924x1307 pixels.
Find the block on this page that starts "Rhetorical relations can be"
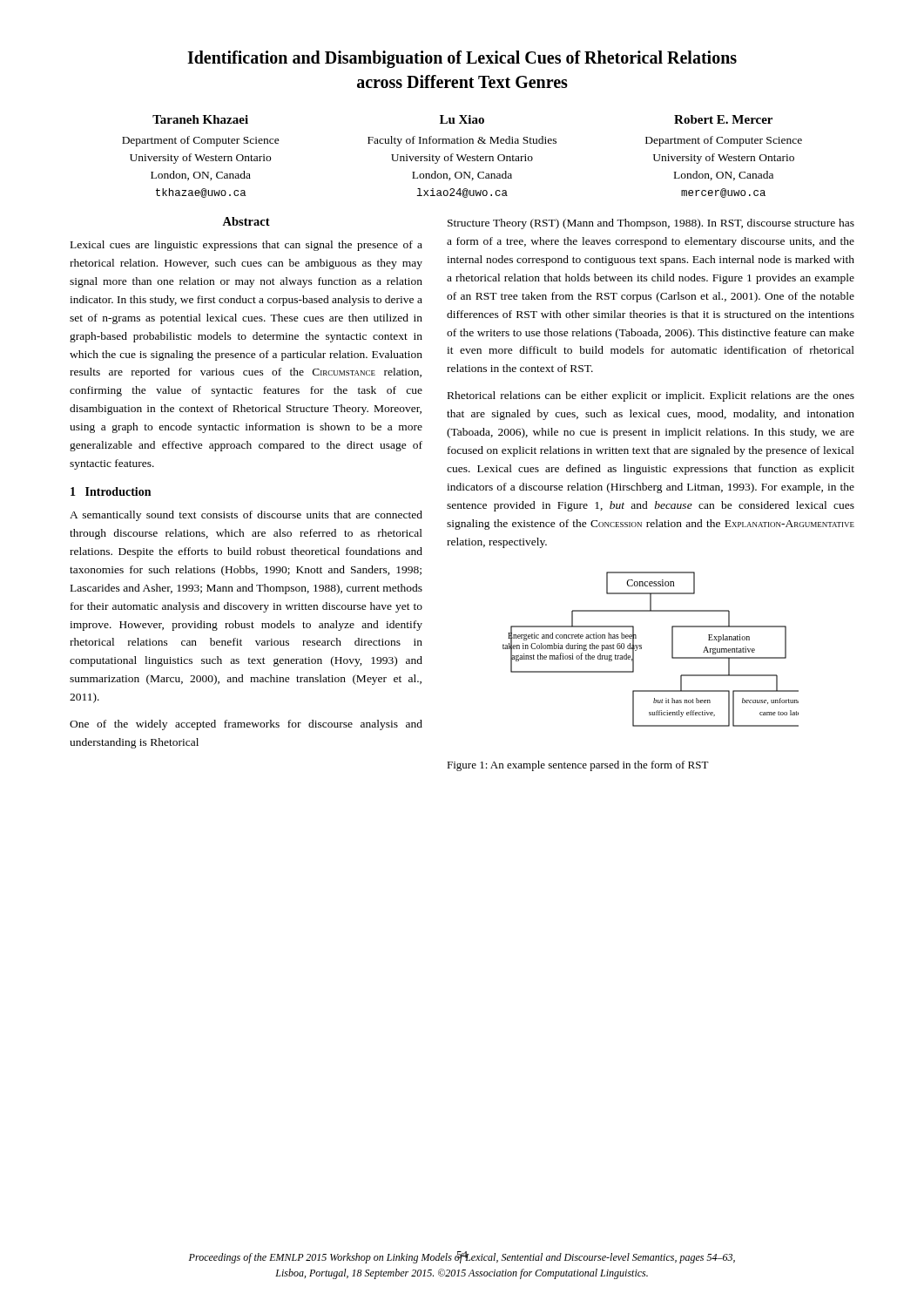(x=651, y=468)
